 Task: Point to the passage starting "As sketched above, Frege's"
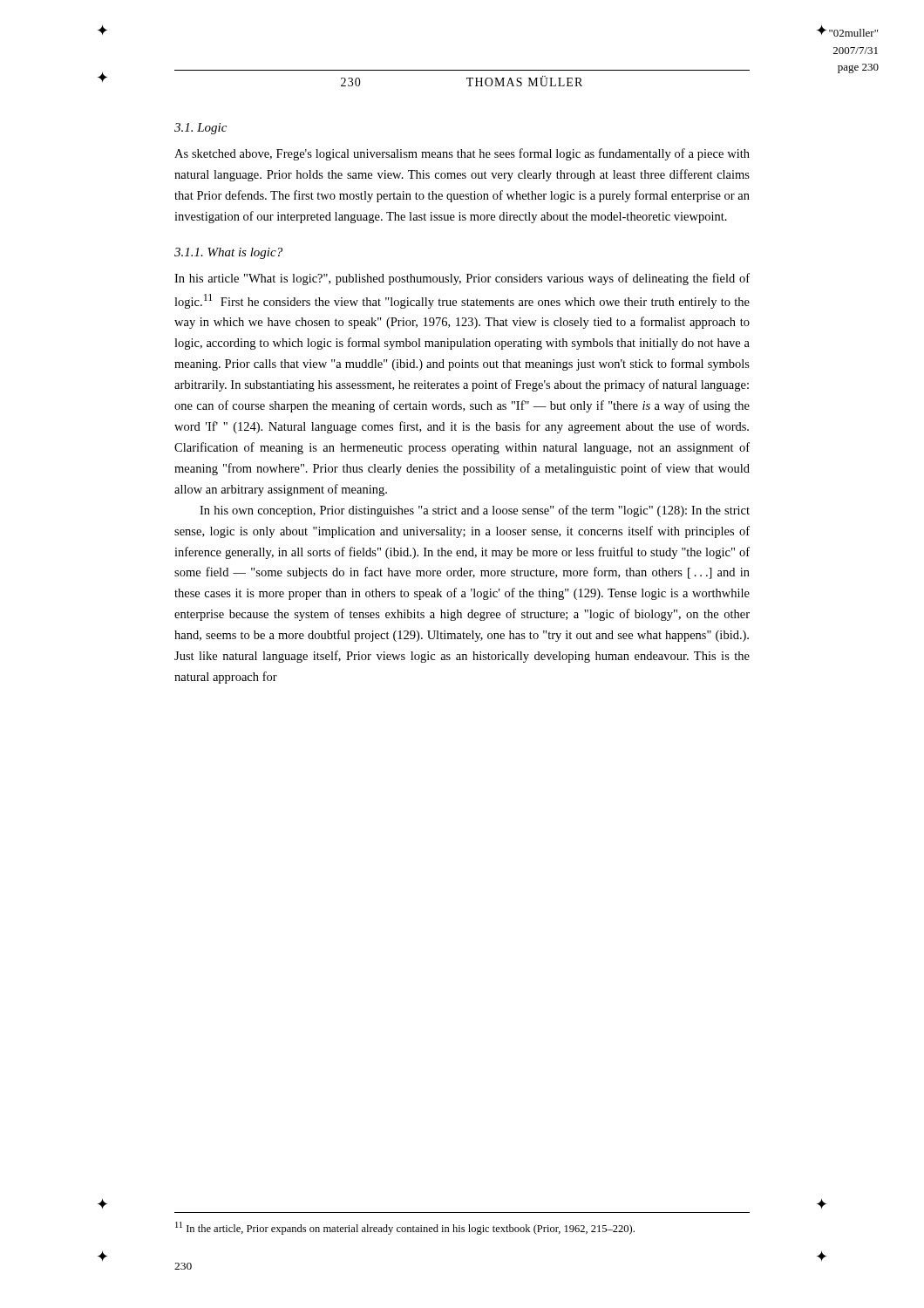[x=462, y=185]
